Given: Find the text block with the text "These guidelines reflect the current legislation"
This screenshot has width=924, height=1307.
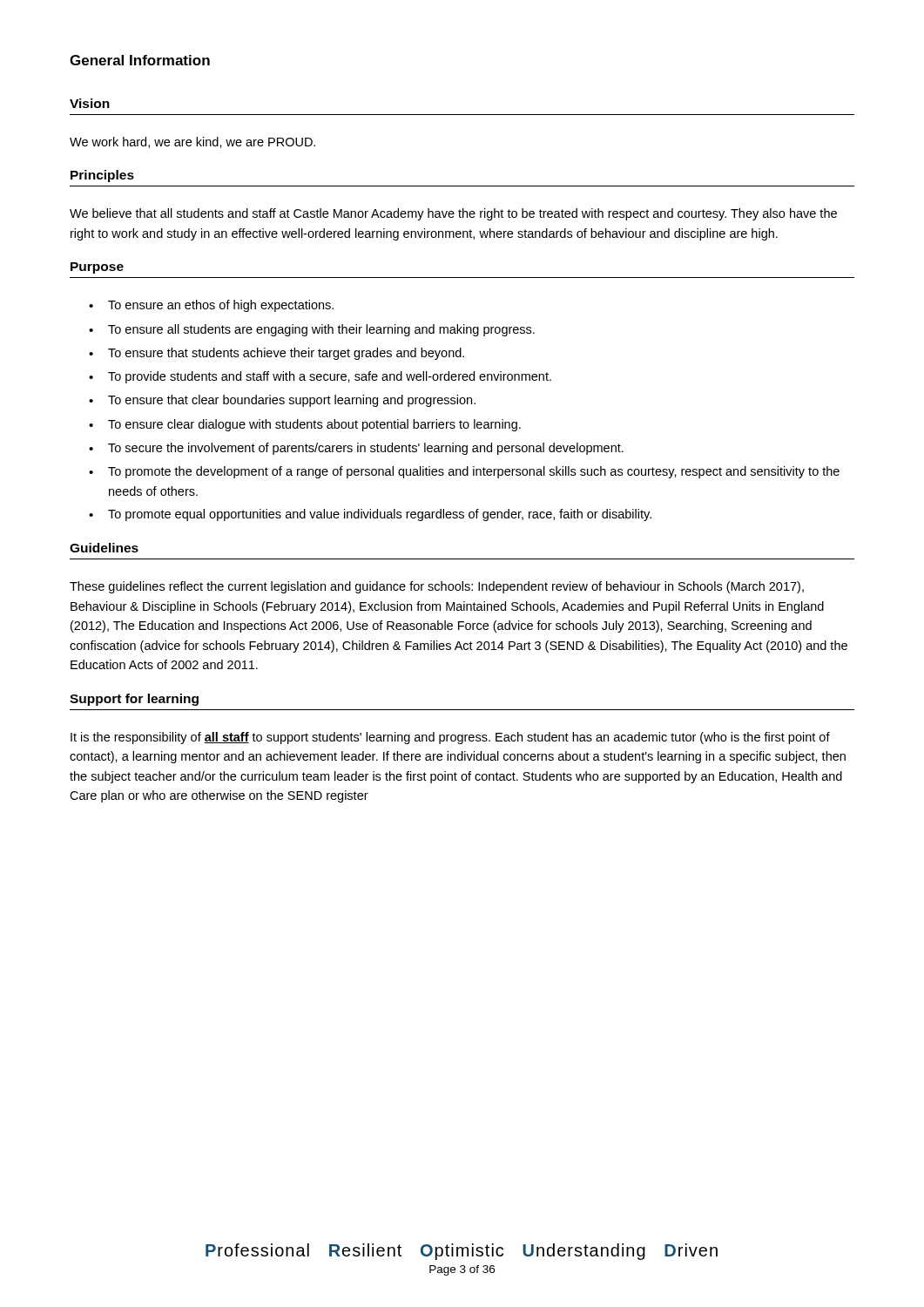Looking at the screenshot, I should 459,626.
